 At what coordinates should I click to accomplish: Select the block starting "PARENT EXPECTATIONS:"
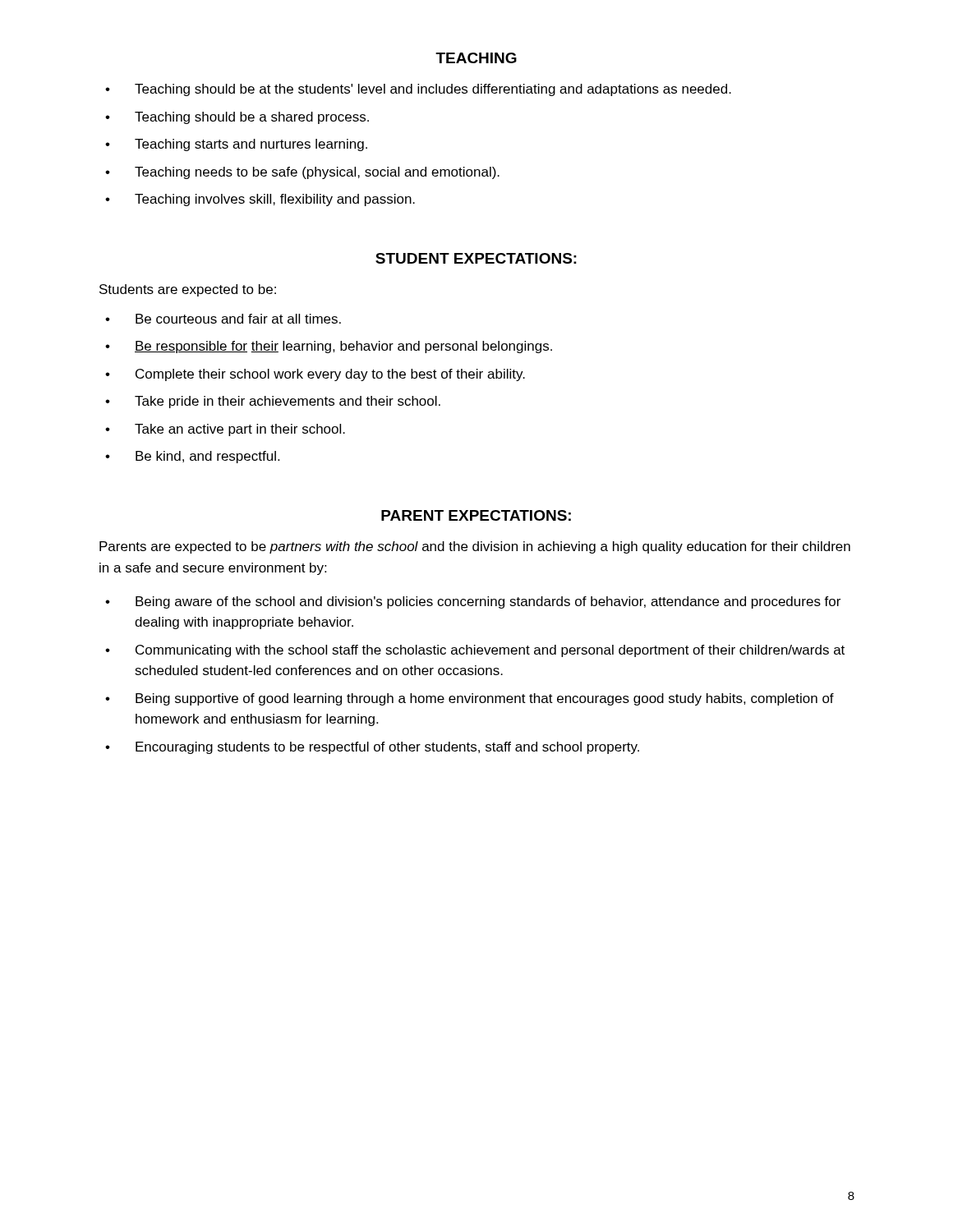pyautogui.click(x=476, y=515)
